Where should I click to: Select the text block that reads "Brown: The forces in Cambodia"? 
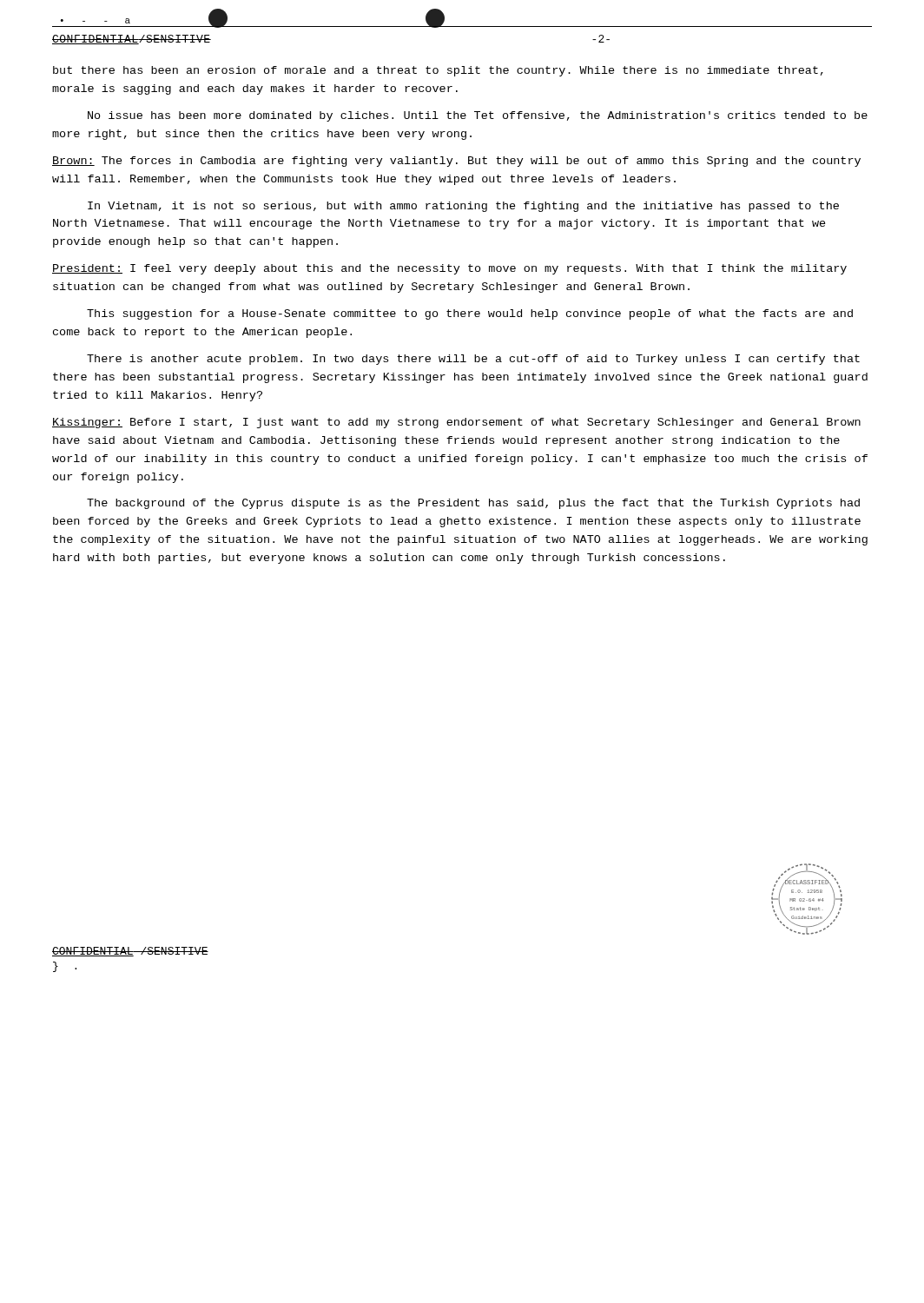pos(462,171)
